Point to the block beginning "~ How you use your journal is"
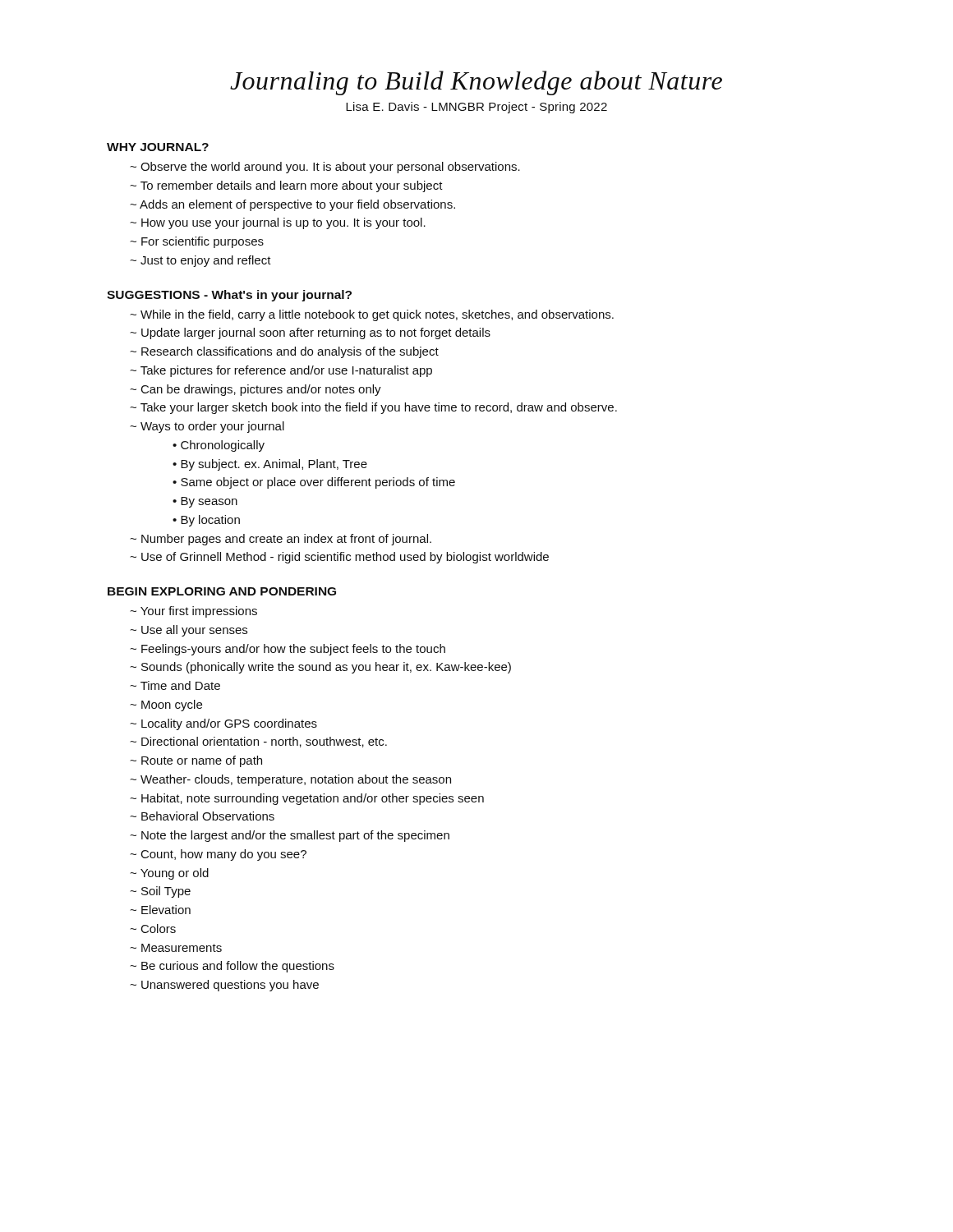 (278, 223)
